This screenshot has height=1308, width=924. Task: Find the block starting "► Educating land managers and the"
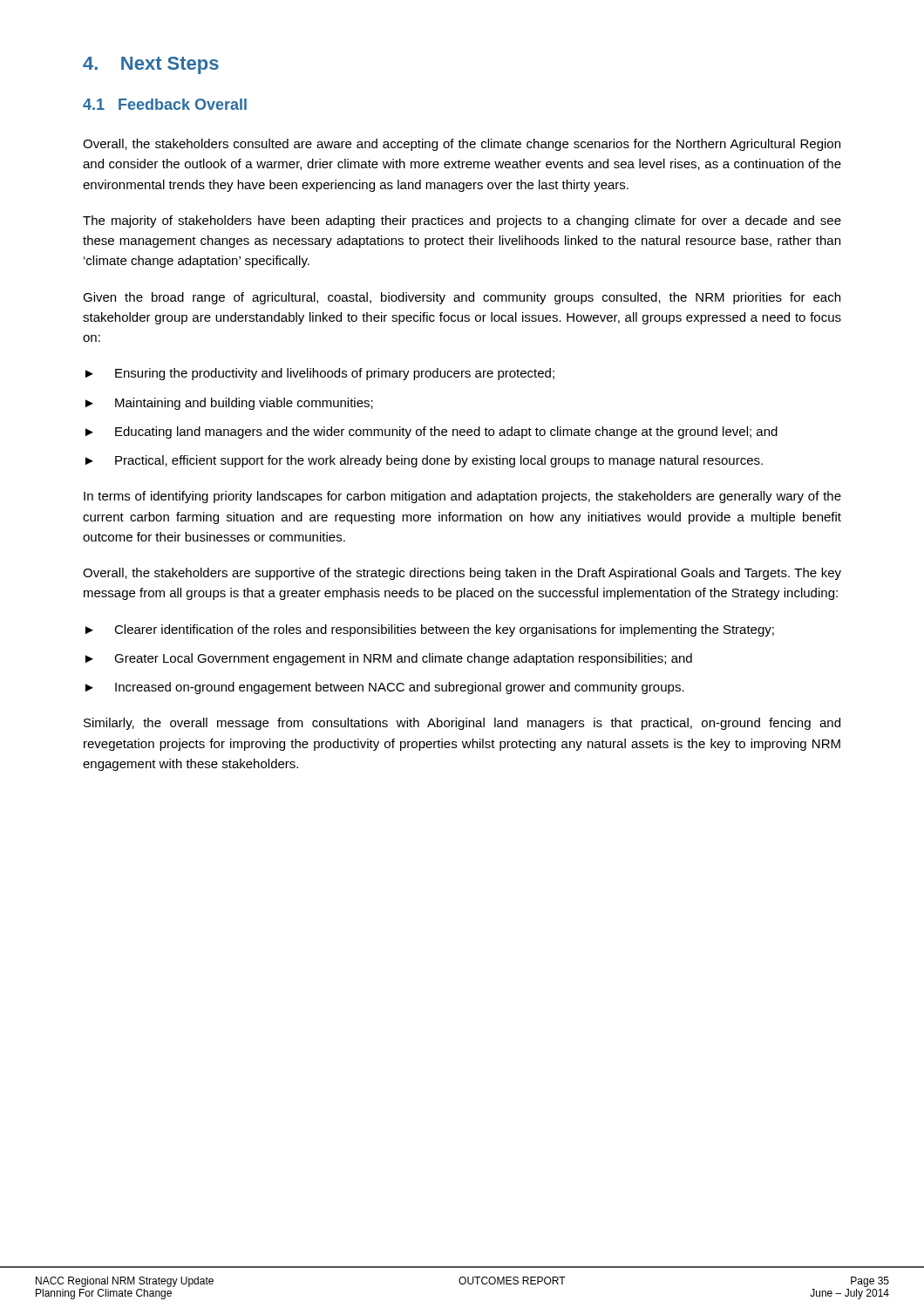(462, 431)
